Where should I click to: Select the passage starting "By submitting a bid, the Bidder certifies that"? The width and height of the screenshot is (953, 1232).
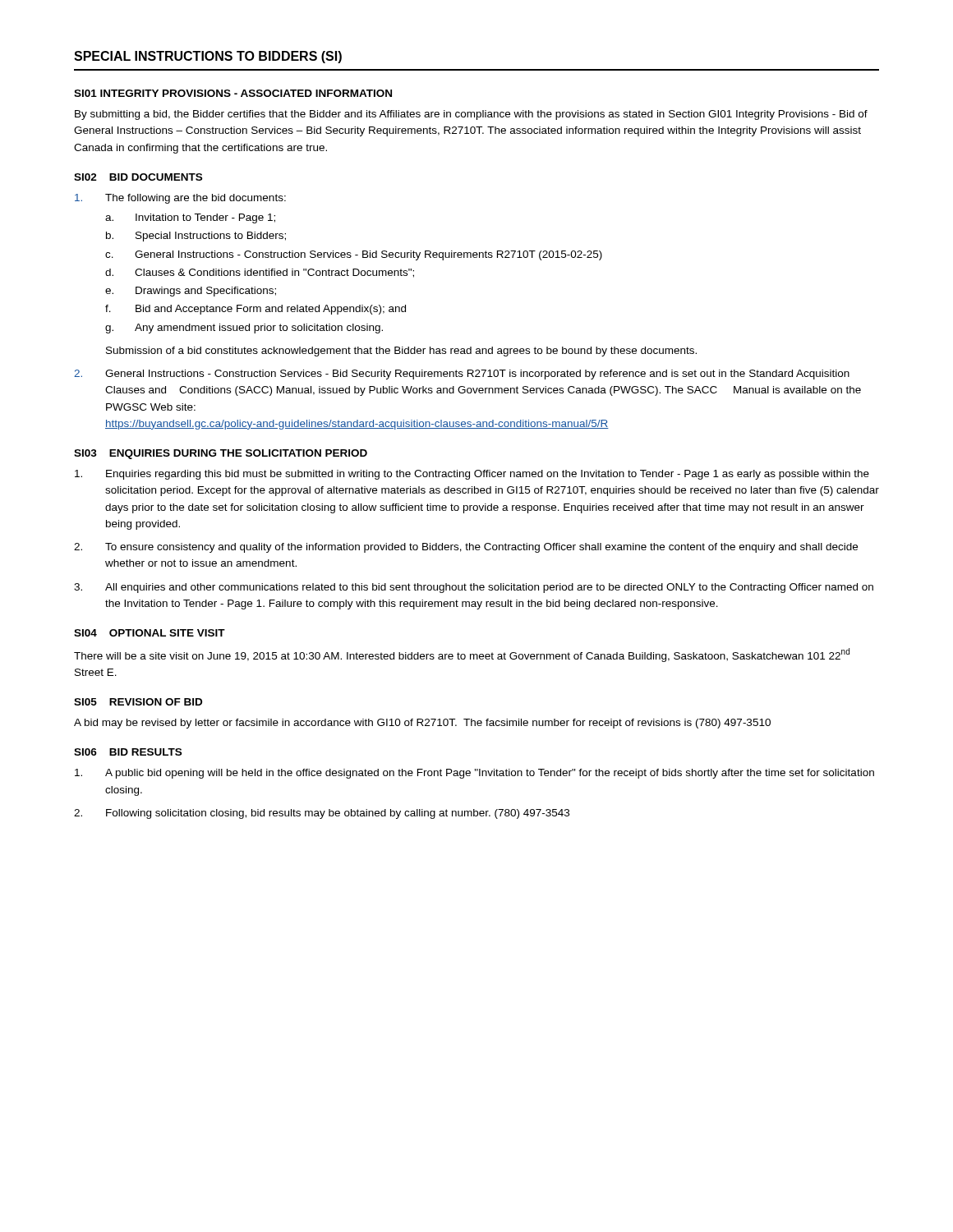pyautogui.click(x=471, y=130)
